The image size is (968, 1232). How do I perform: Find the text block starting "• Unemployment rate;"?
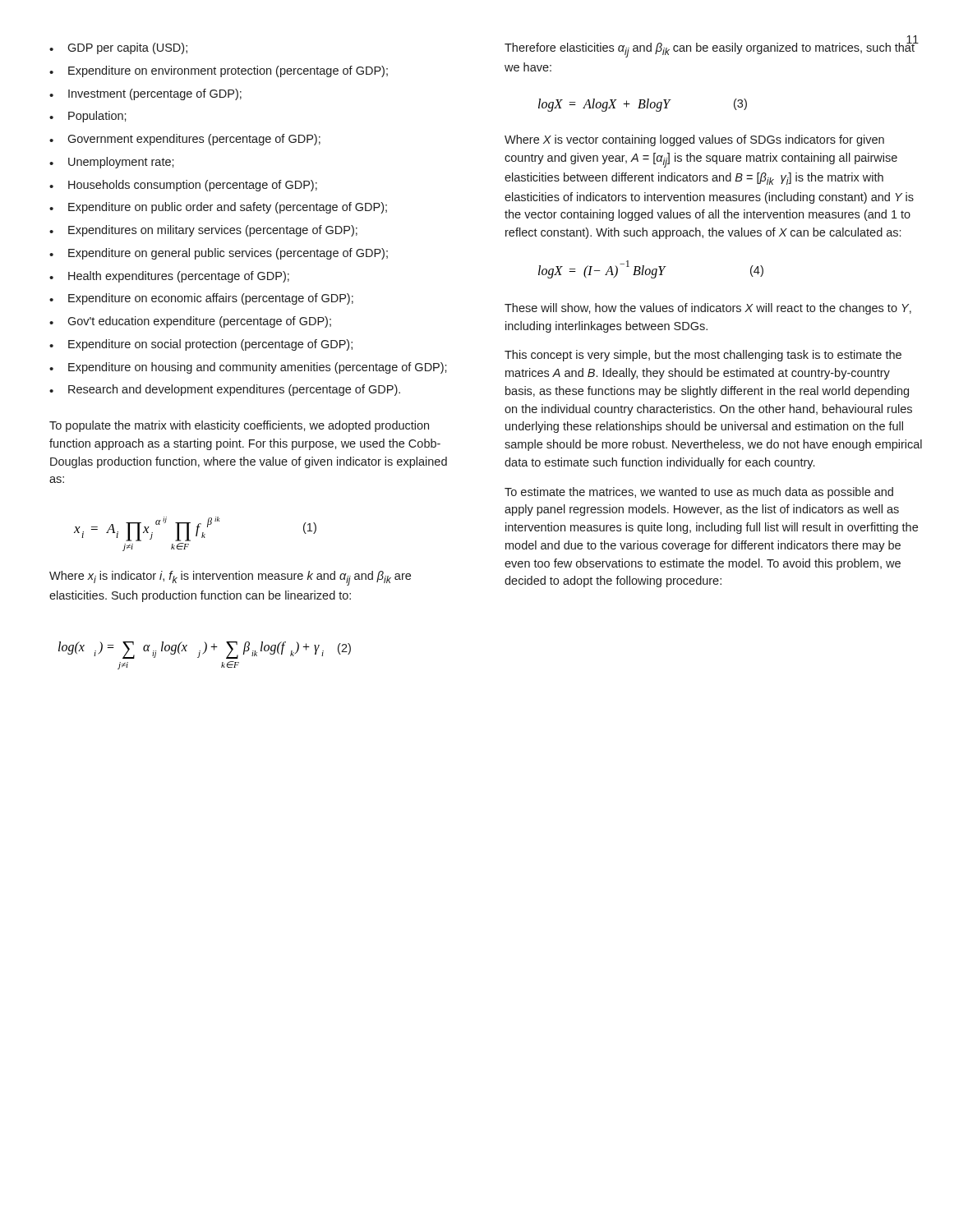pos(112,163)
